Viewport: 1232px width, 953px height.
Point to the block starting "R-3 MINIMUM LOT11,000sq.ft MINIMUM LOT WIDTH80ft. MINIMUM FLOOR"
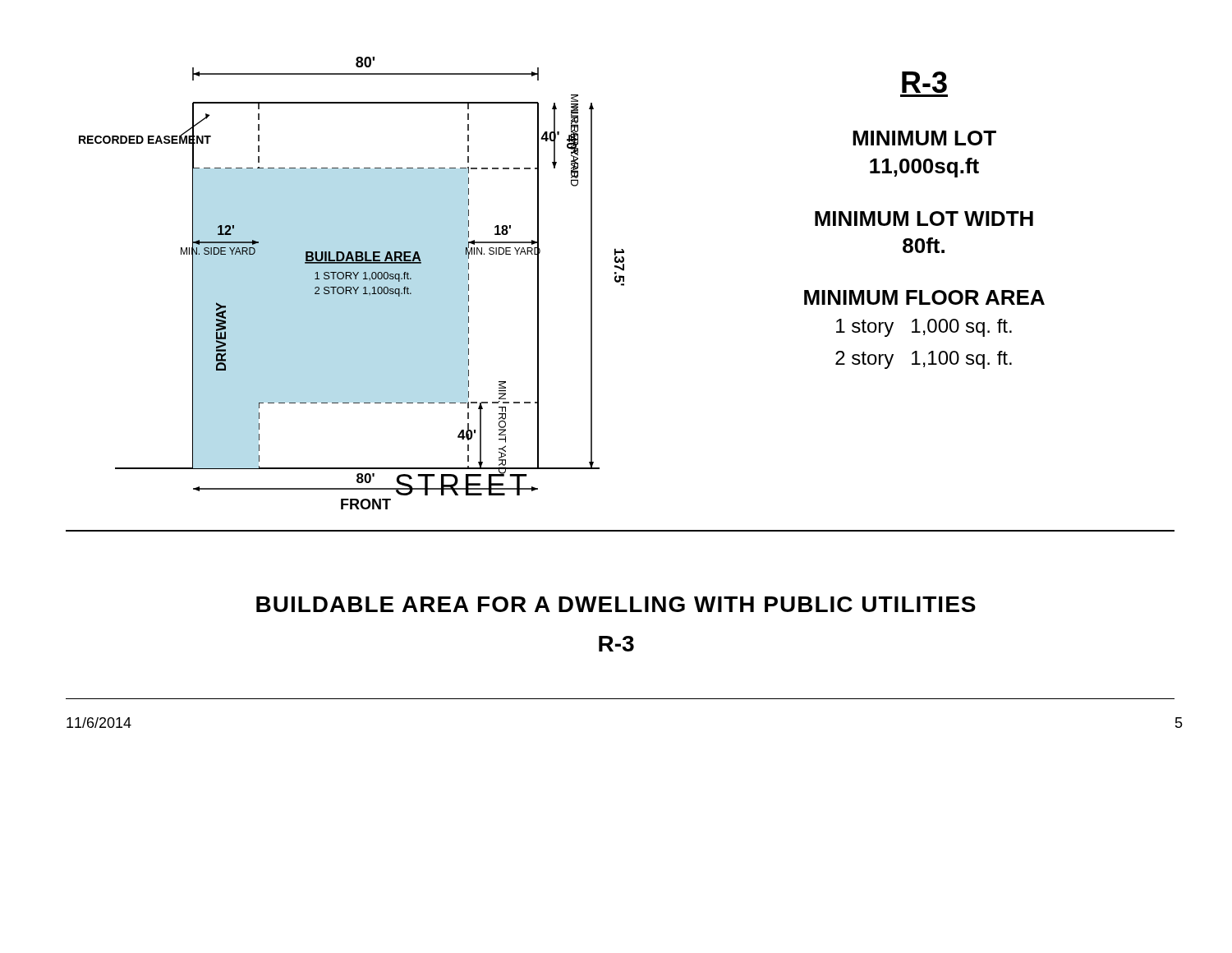pyautogui.click(x=924, y=220)
